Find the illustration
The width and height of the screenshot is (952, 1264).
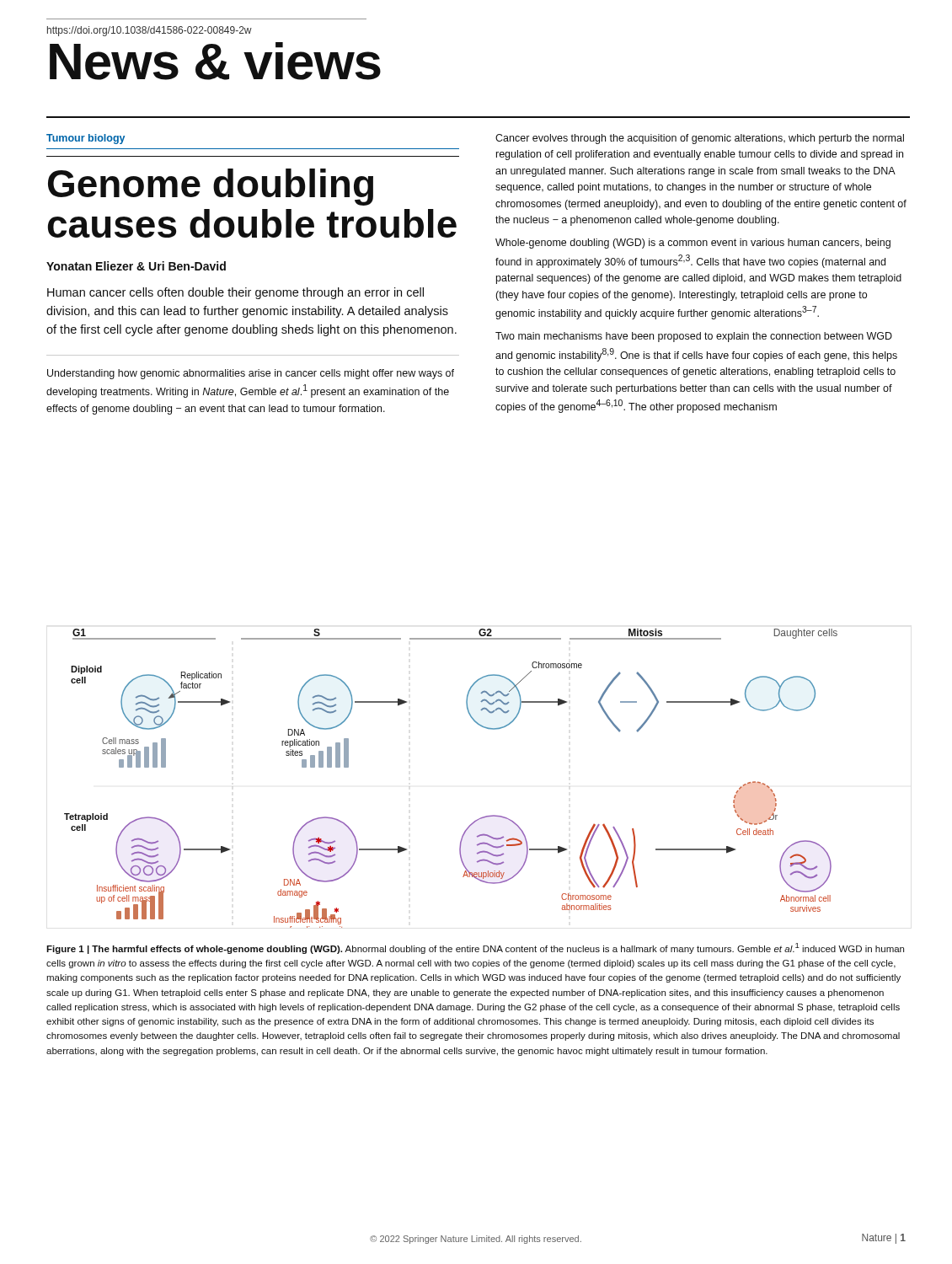(478, 777)
